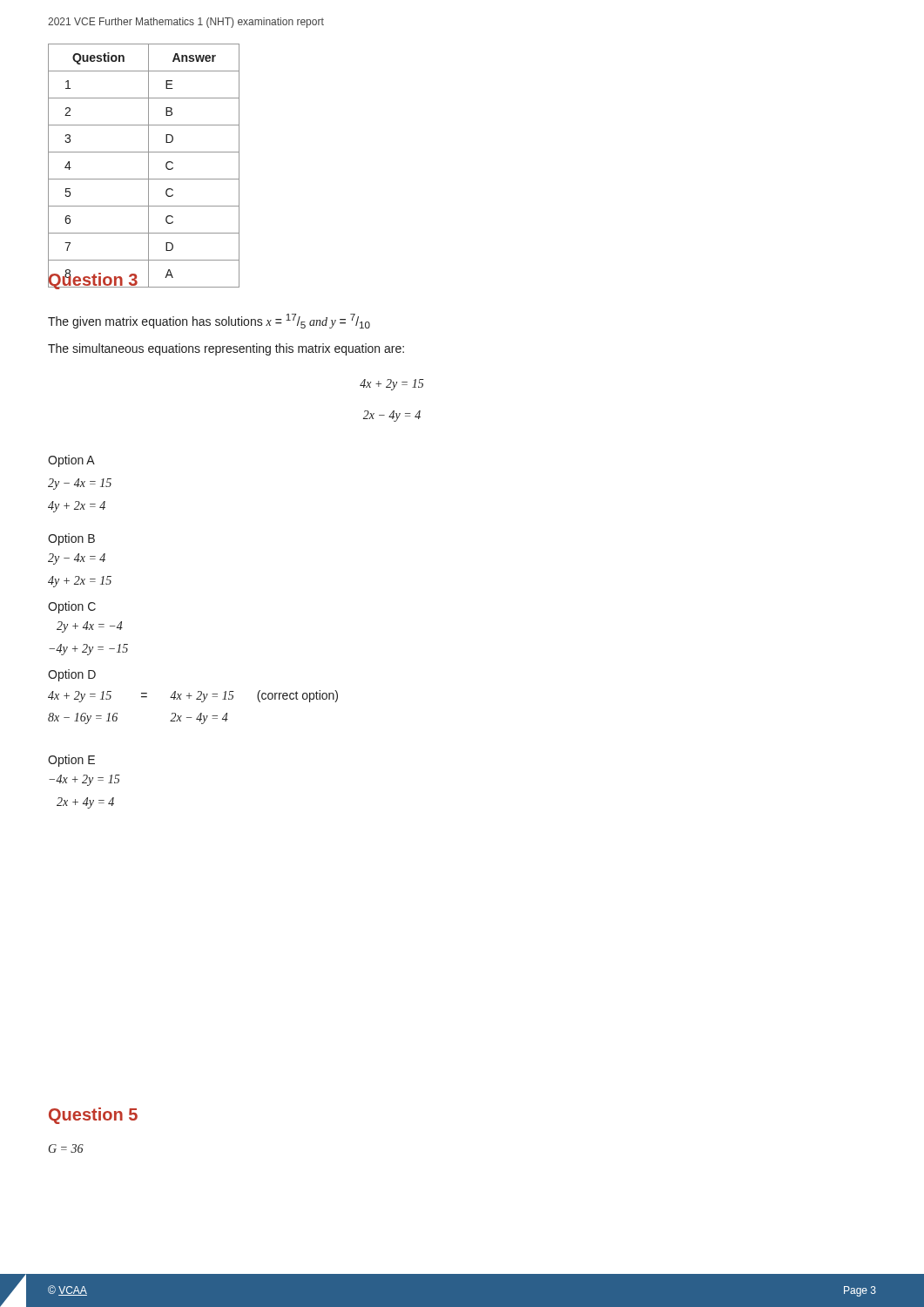Locate the table
This screenshot has width=924, height=1307.
click(144, 166)
